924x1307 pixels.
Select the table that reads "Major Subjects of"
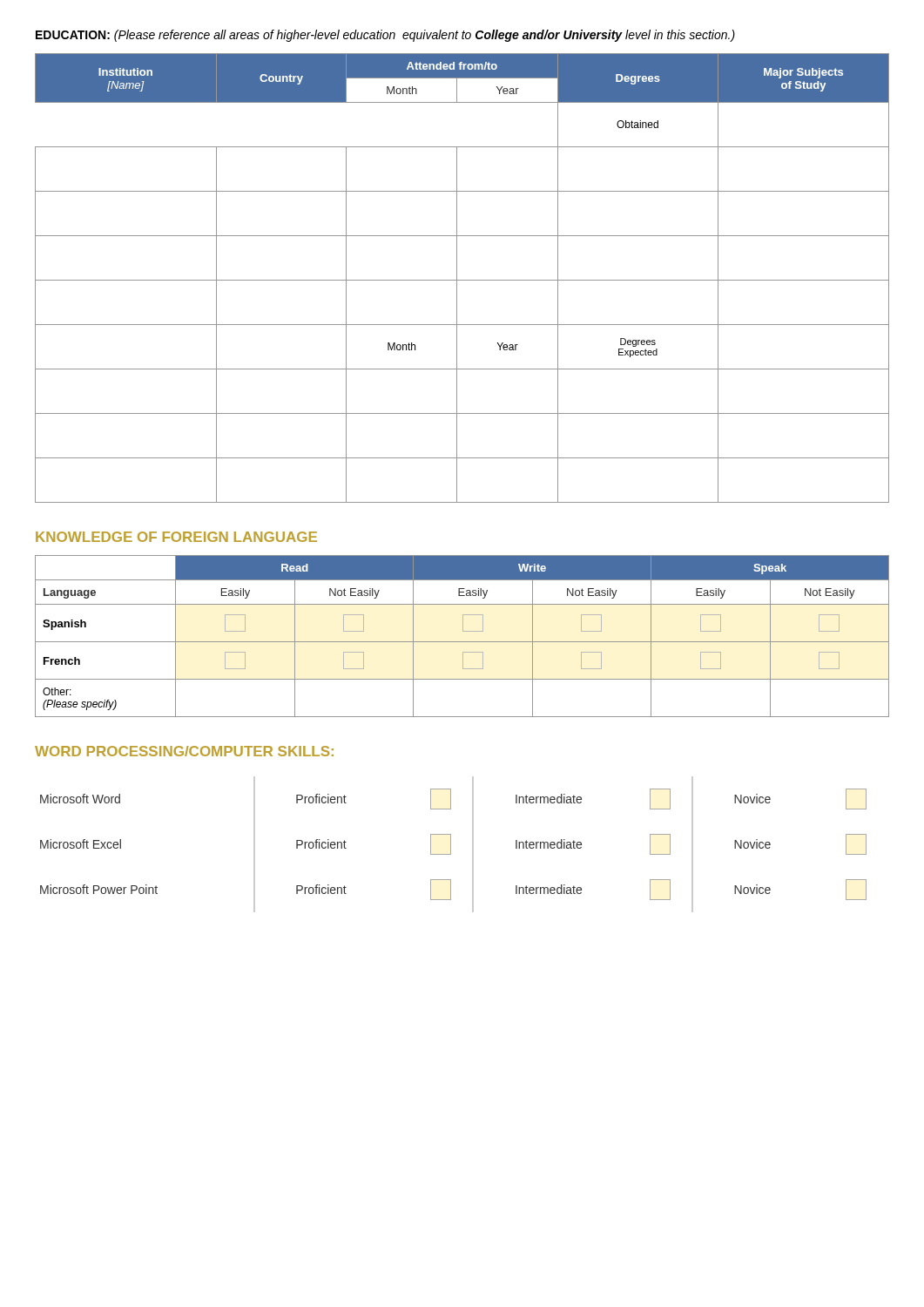tap(462, 278)
